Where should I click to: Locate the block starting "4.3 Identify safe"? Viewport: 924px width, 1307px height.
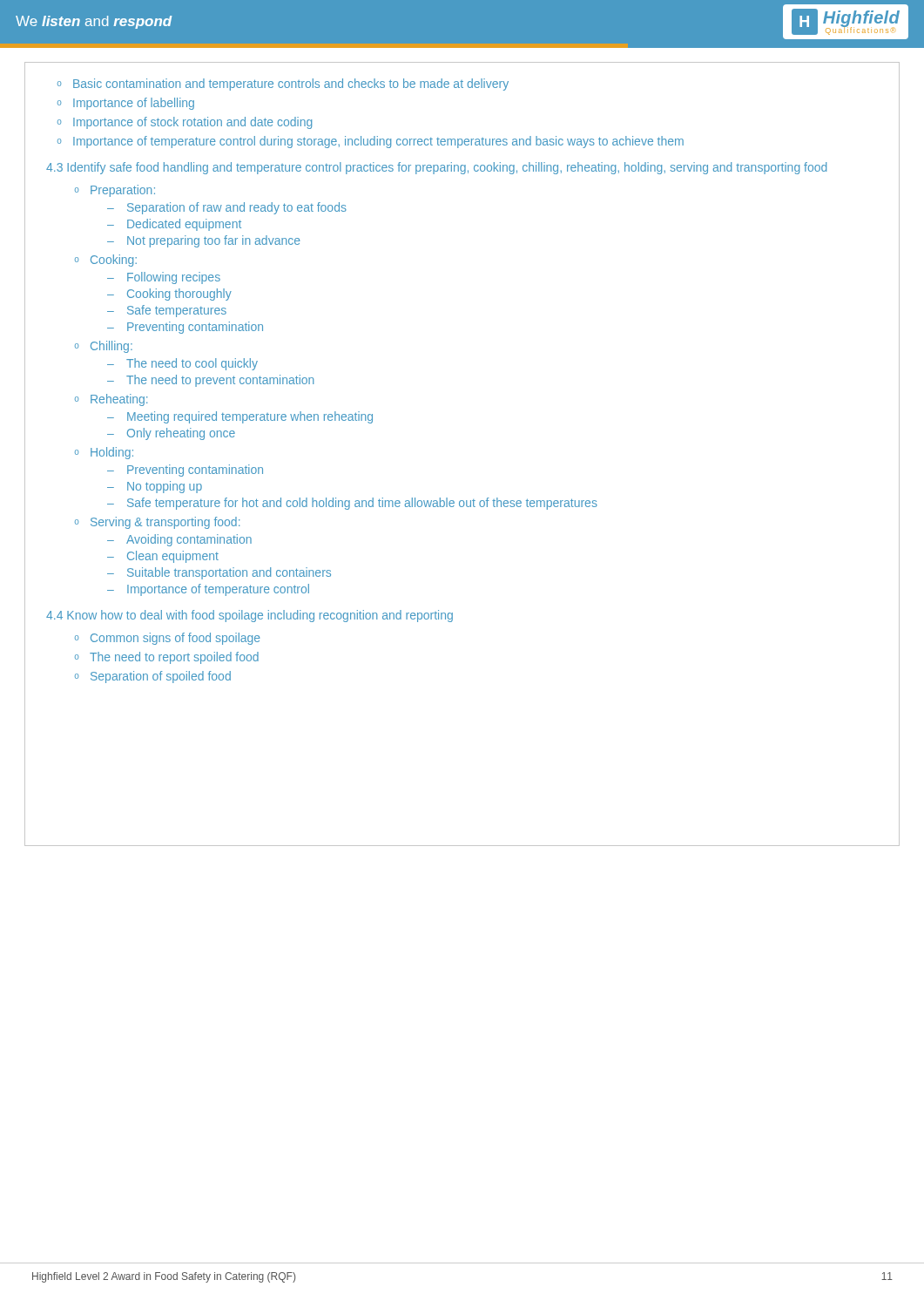(x=437, y=167)
